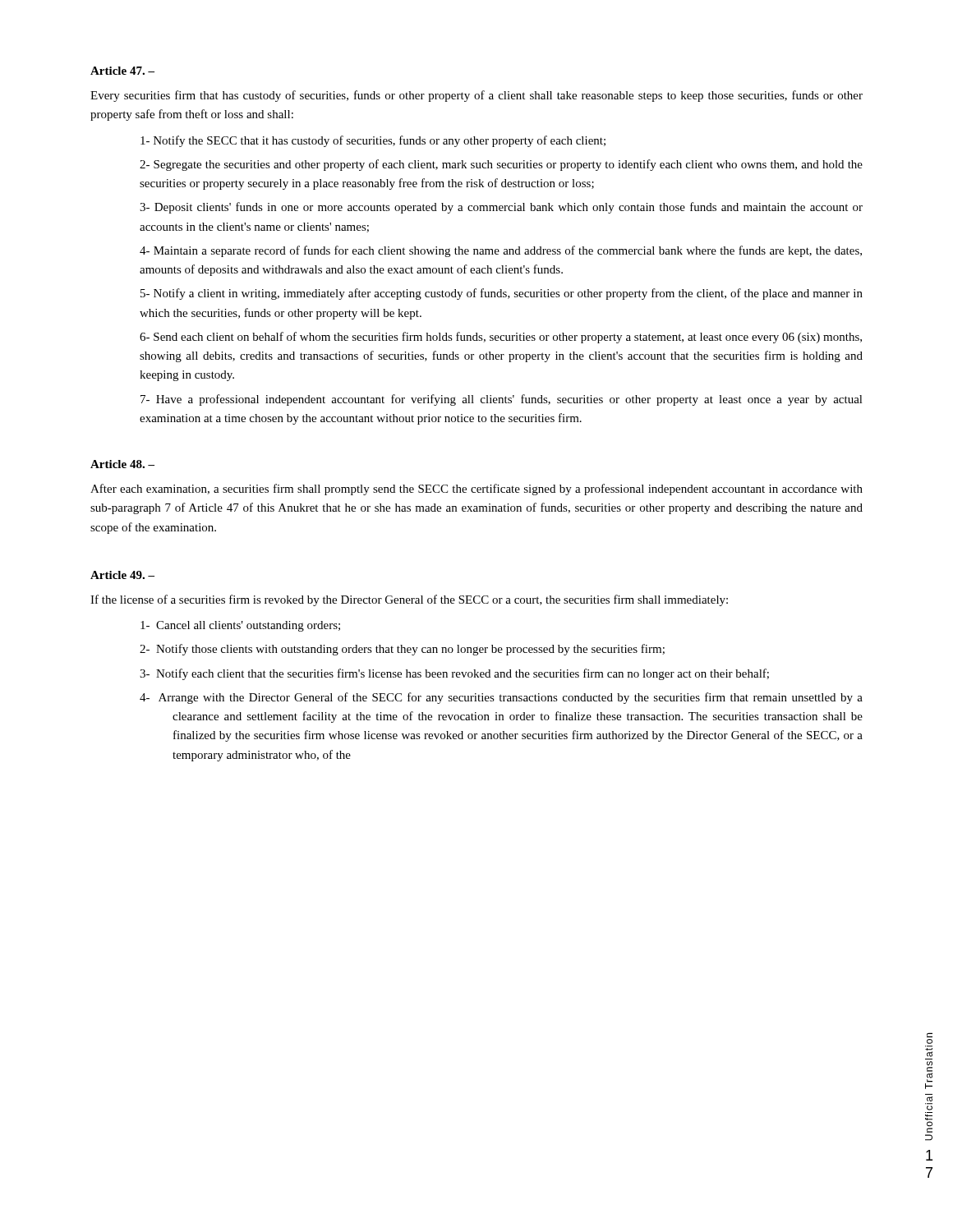Screen dimensions: 1232x953
Task: Click on the list item containing "1- Notify the SECC that it"
Action: point(373,140)
